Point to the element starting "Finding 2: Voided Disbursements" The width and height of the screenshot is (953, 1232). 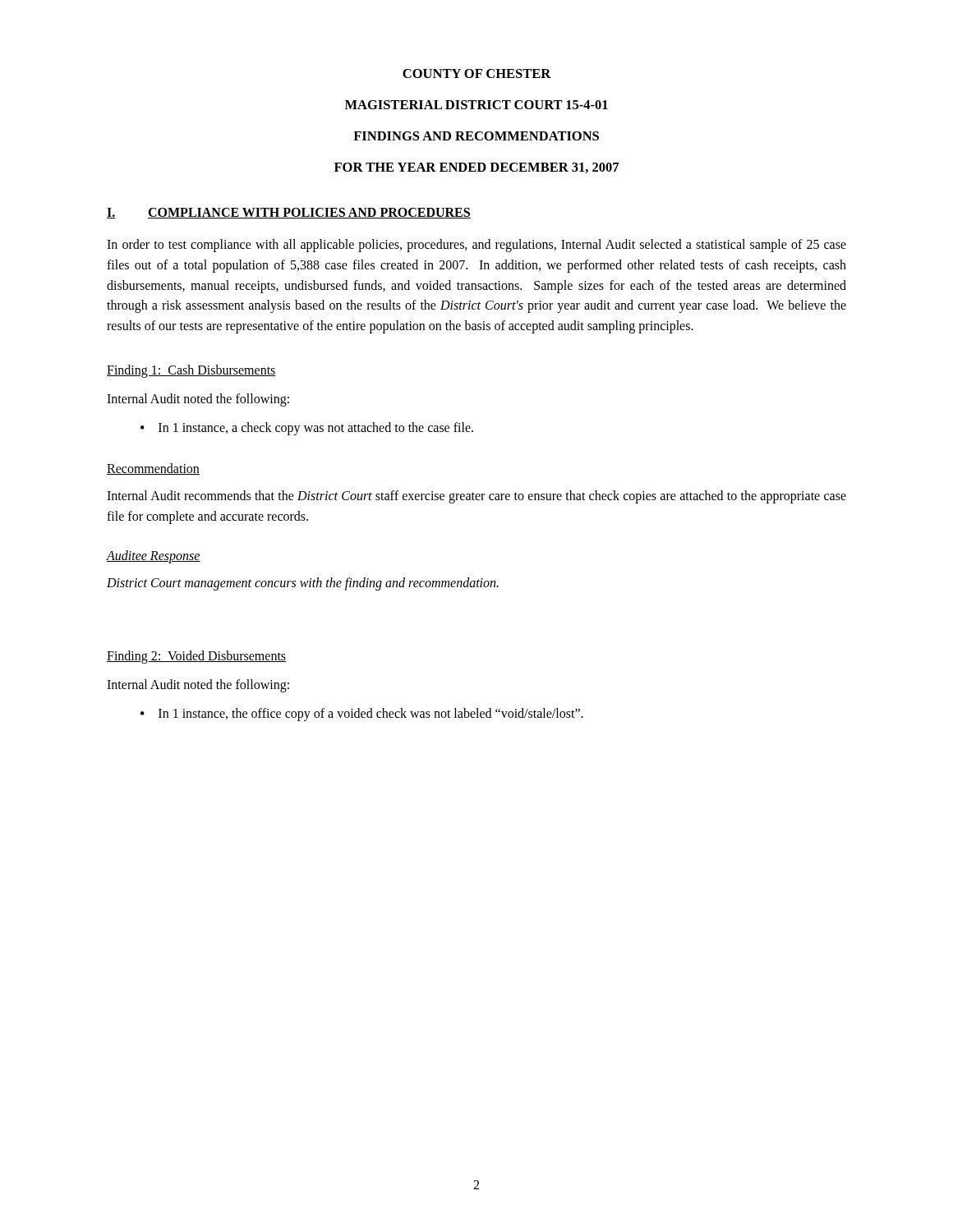[196, 656]
